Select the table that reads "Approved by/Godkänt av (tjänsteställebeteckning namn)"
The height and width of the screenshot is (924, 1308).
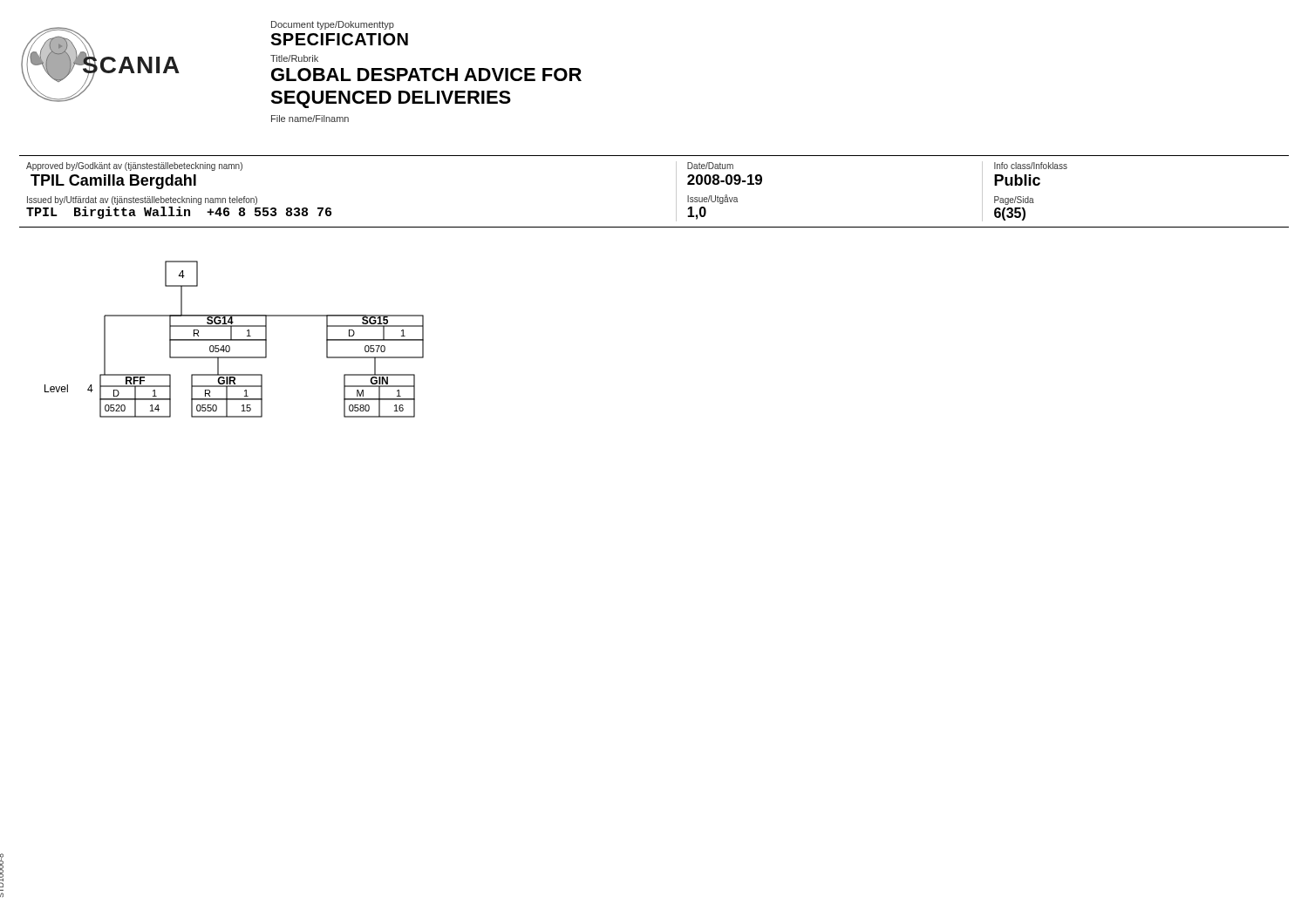tap(654, 191)
